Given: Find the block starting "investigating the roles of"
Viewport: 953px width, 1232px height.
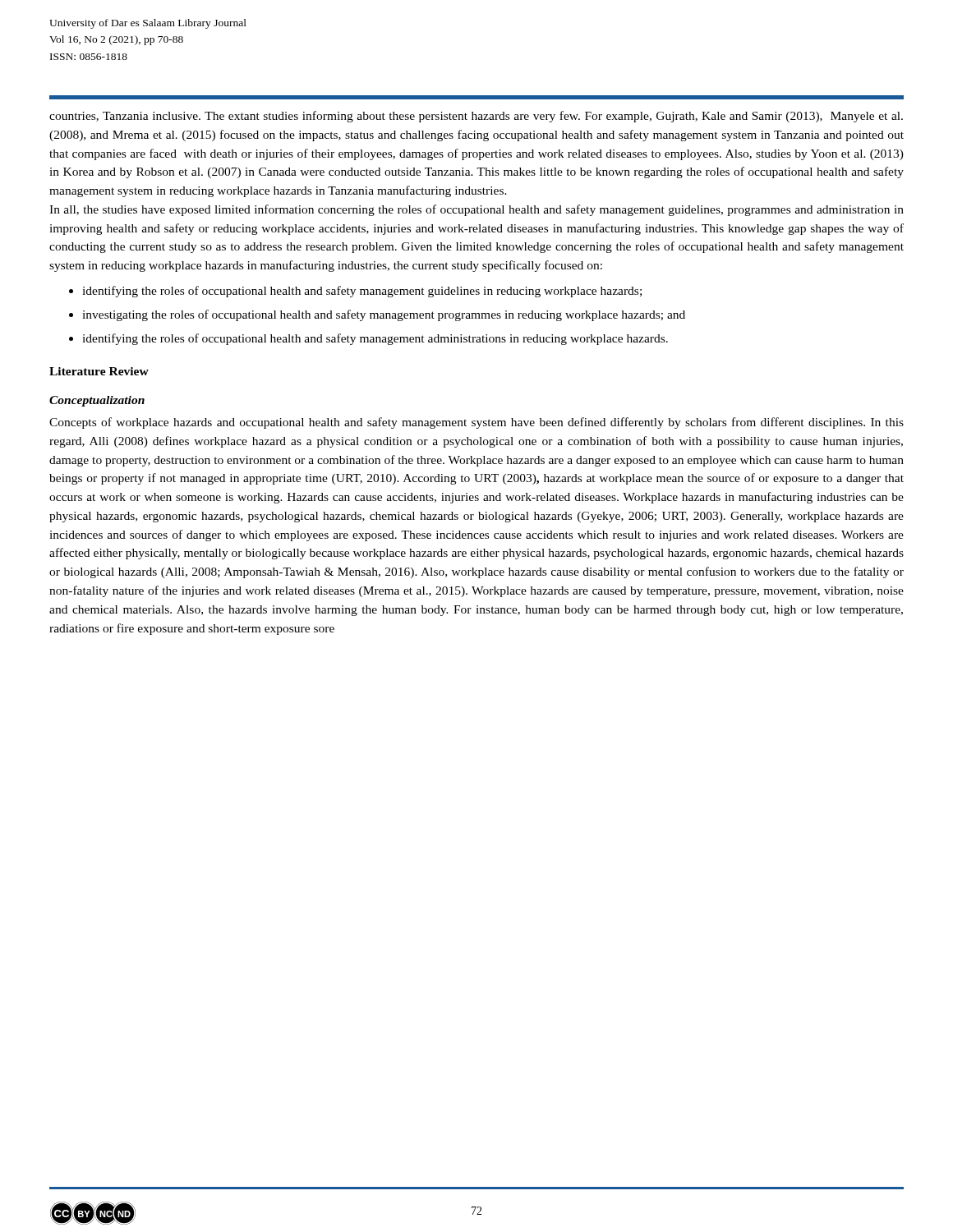Looking at the screenshot, I should click(384, 314).
